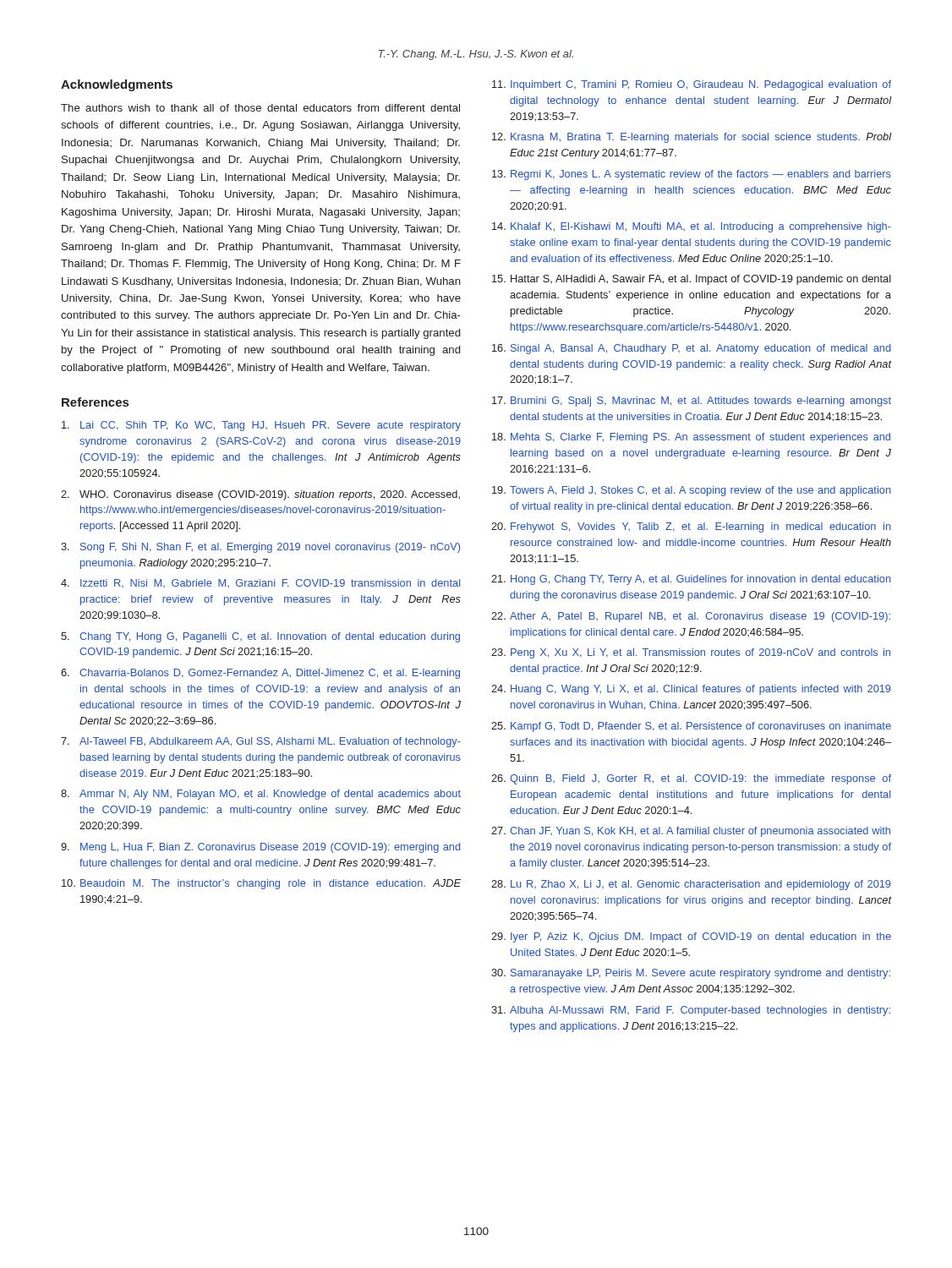The image size is (952, 1268).
Task: Navigate to the text starting "20. Frehywot S,"
Action: coord(691,543)
